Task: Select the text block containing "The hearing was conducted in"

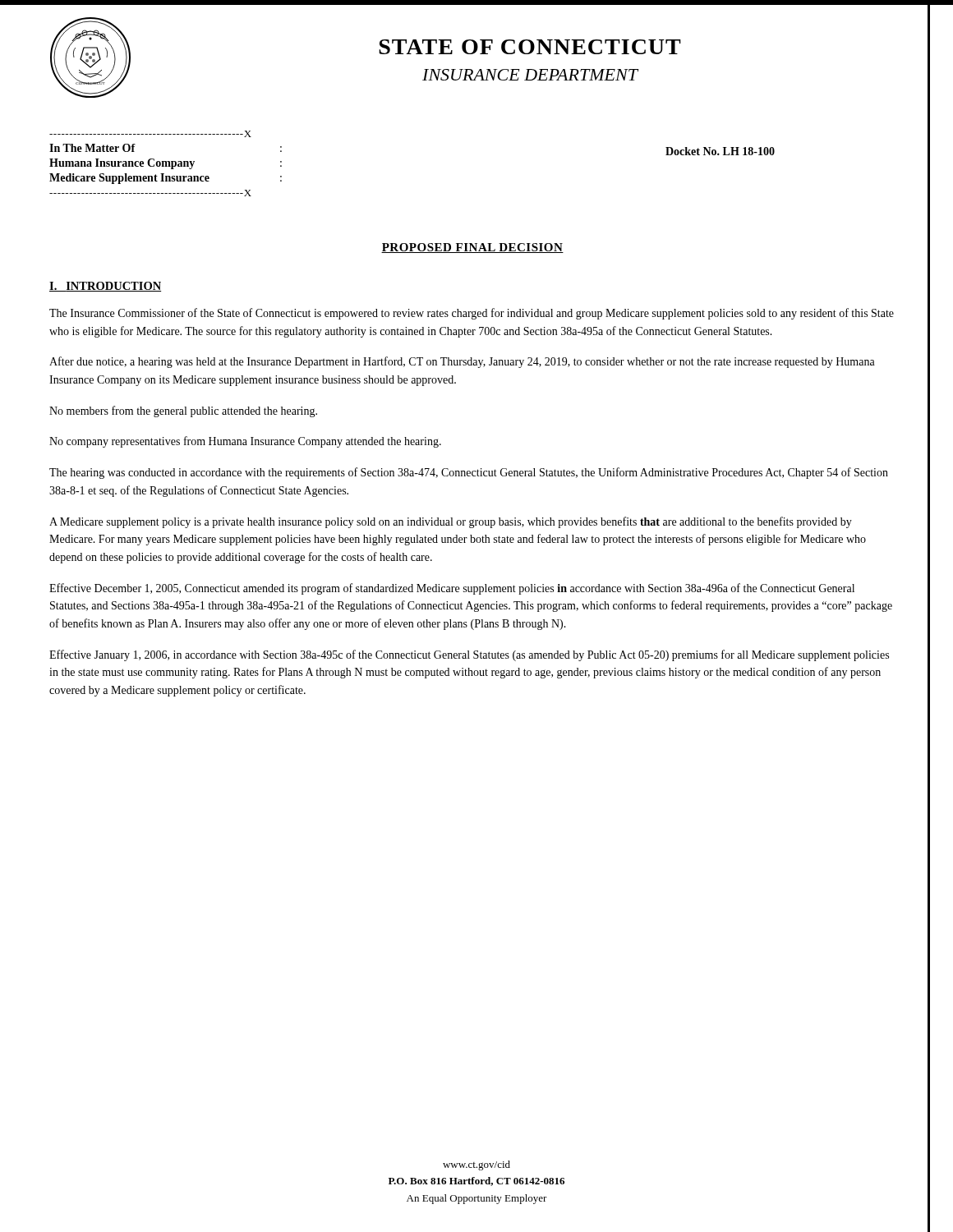Action: coord(469,482)
